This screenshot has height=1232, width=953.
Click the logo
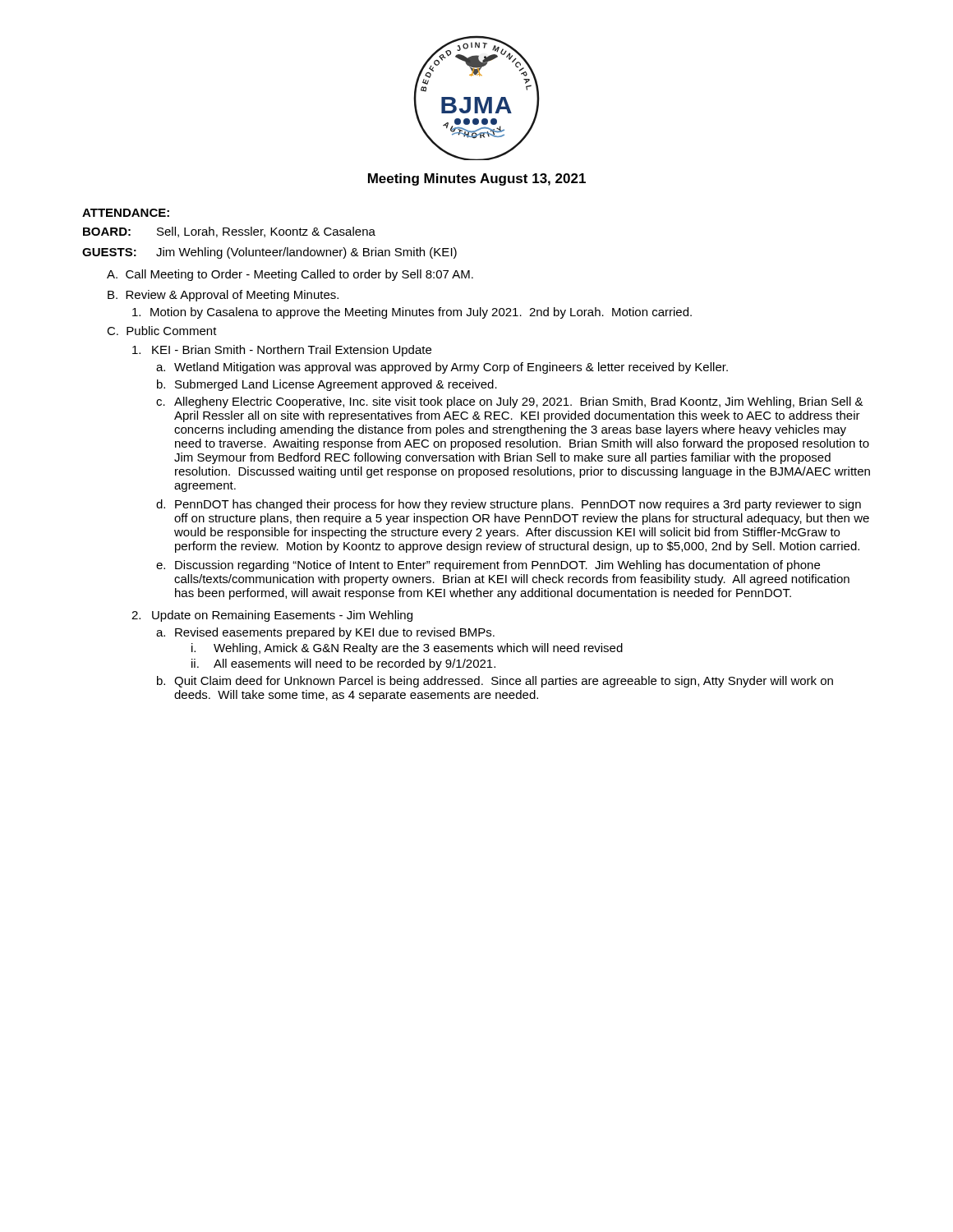[x=476, y=98]
